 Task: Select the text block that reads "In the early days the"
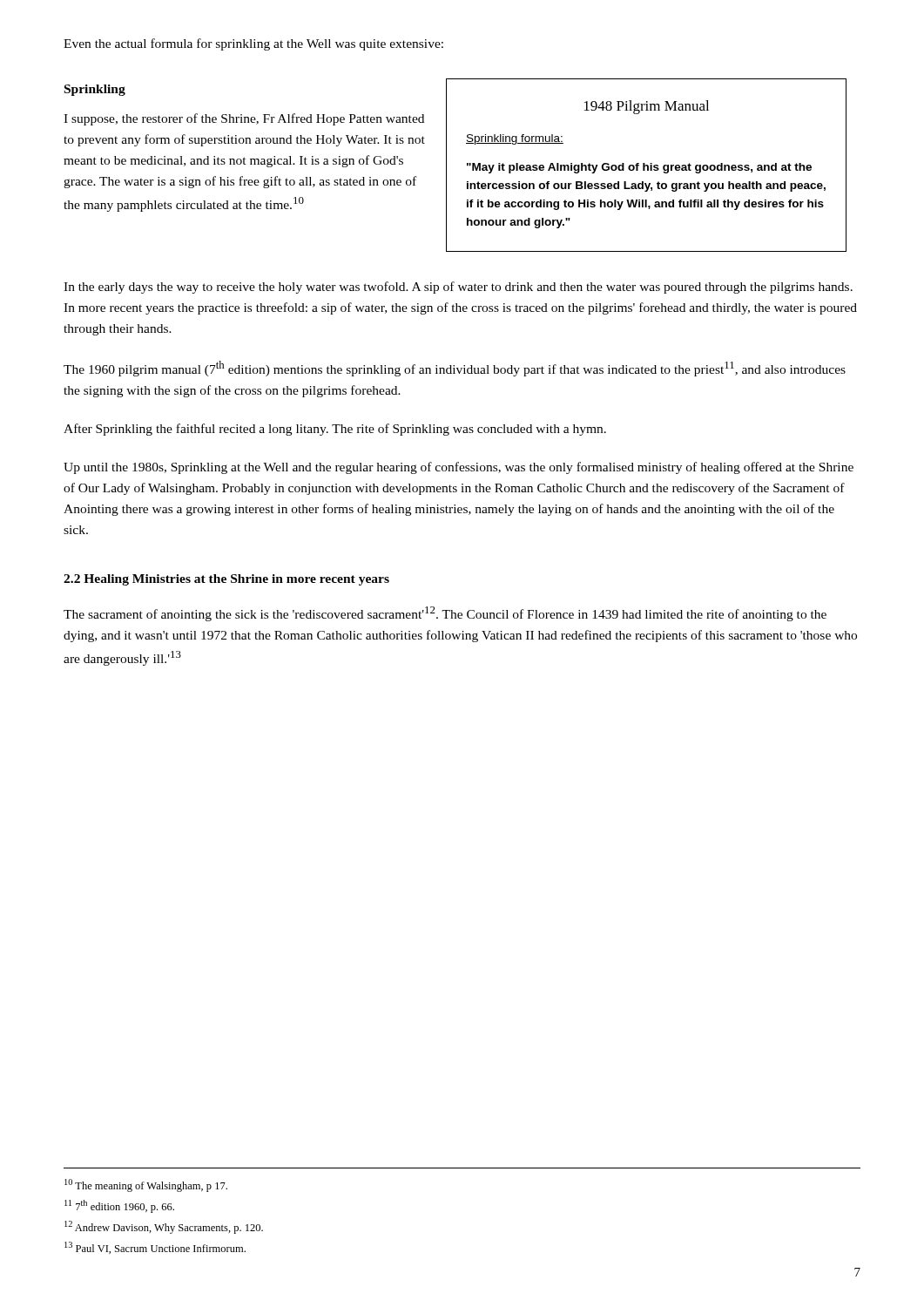[x=460, y=307]
